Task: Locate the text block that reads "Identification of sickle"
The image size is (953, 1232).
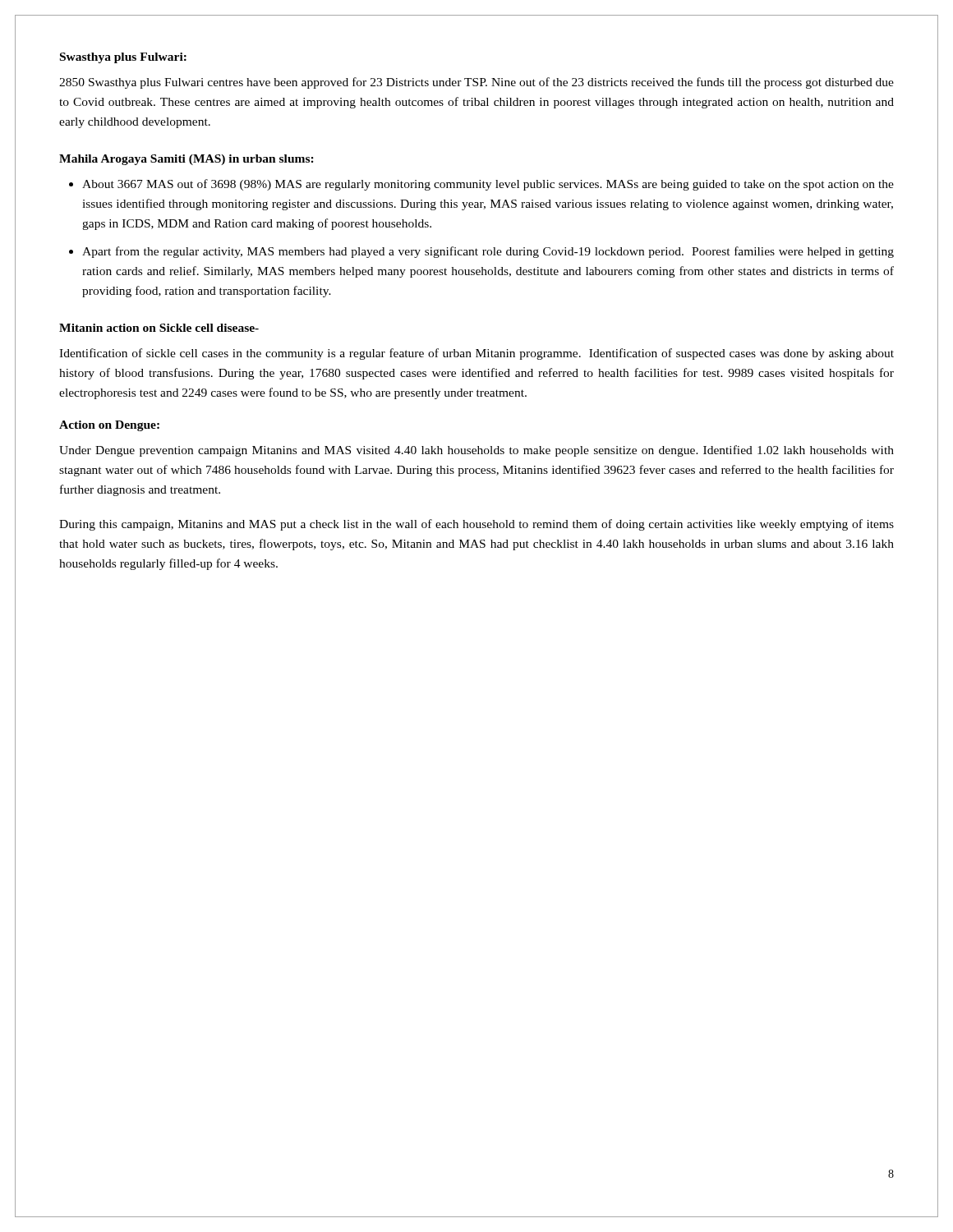Action: [x=476, y=373]
